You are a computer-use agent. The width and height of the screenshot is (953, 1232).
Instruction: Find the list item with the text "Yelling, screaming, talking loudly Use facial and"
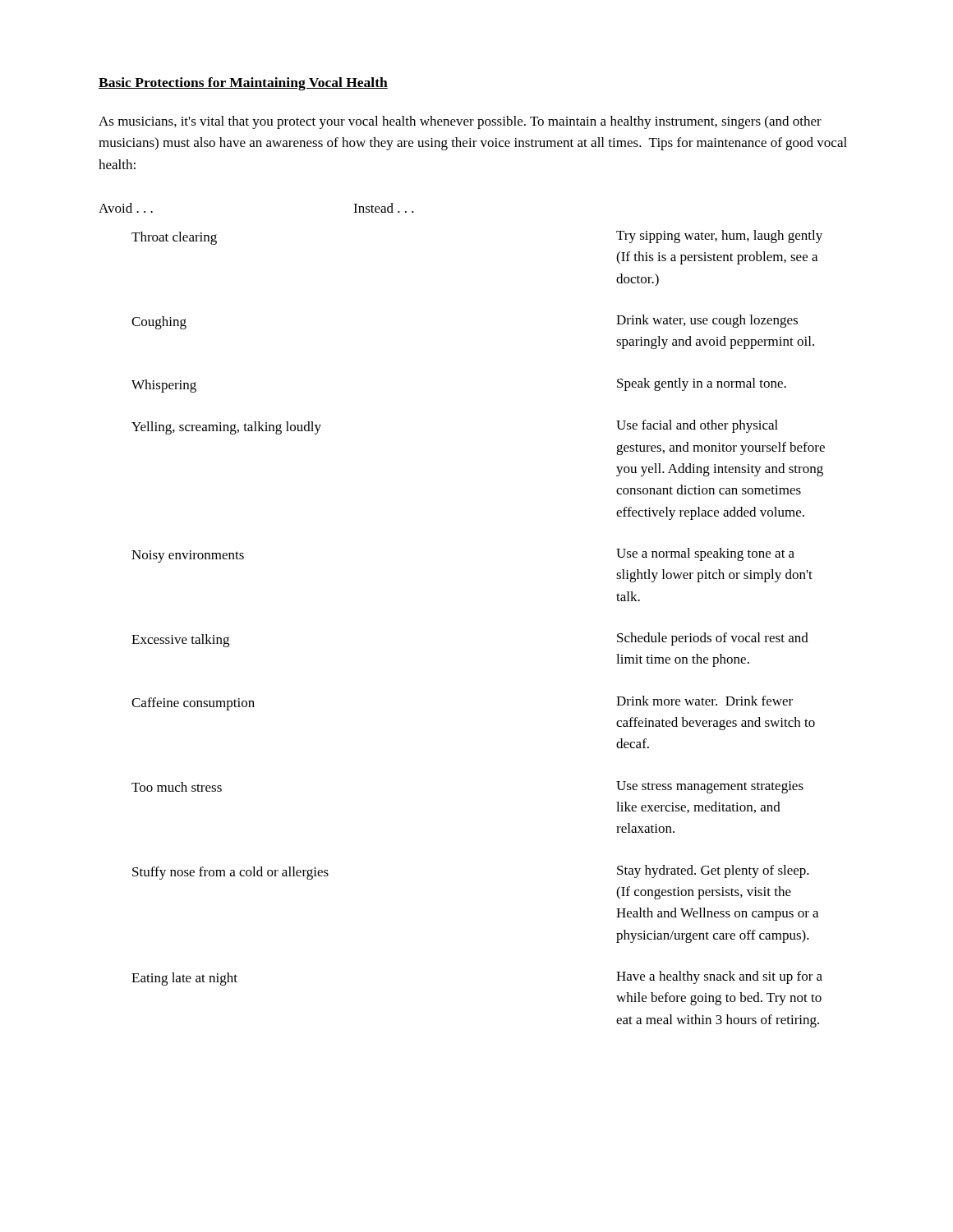pyautogui.click(x=235, y=427)
